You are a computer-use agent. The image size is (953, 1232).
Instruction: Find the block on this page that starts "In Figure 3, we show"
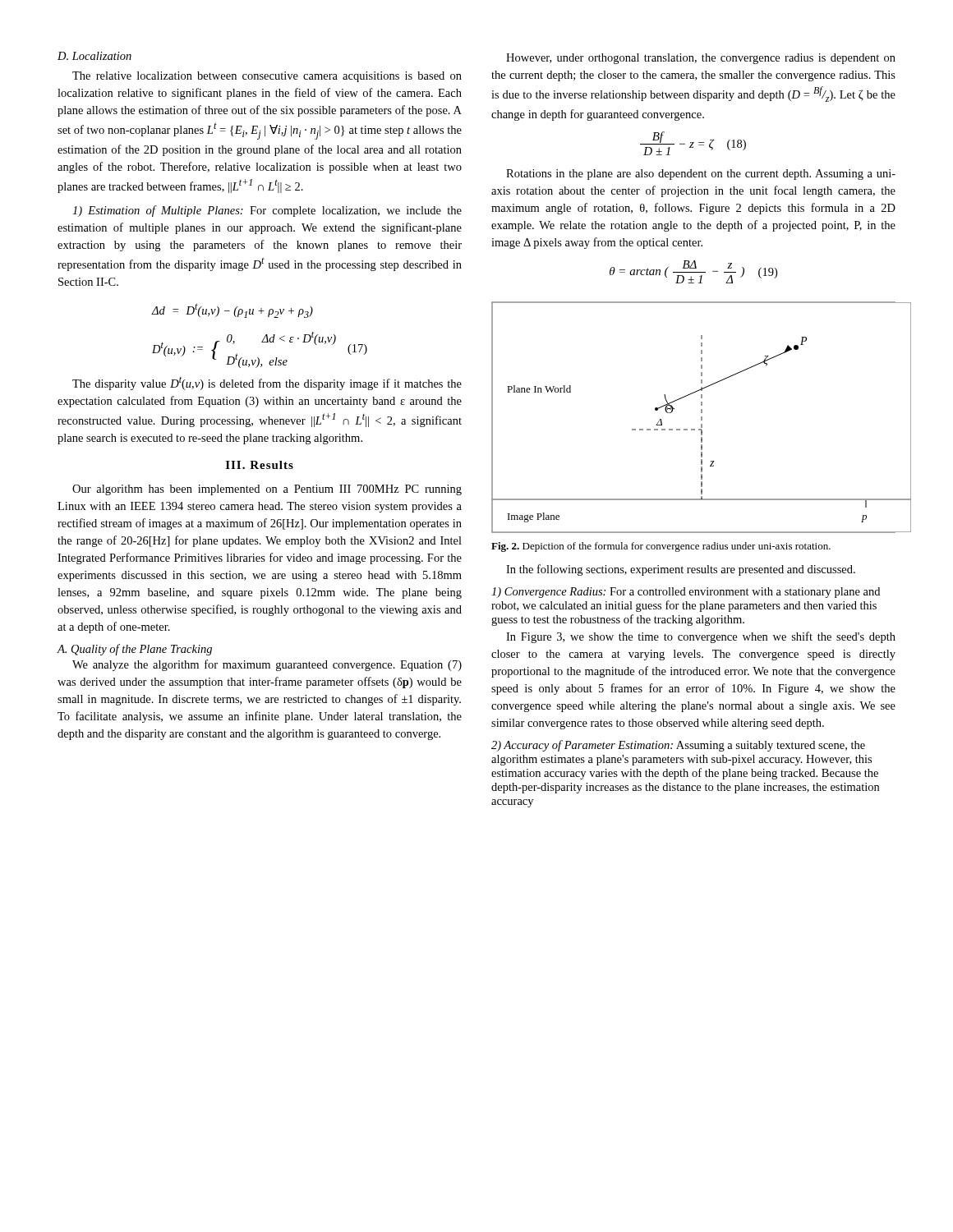(x=693, y=680)
